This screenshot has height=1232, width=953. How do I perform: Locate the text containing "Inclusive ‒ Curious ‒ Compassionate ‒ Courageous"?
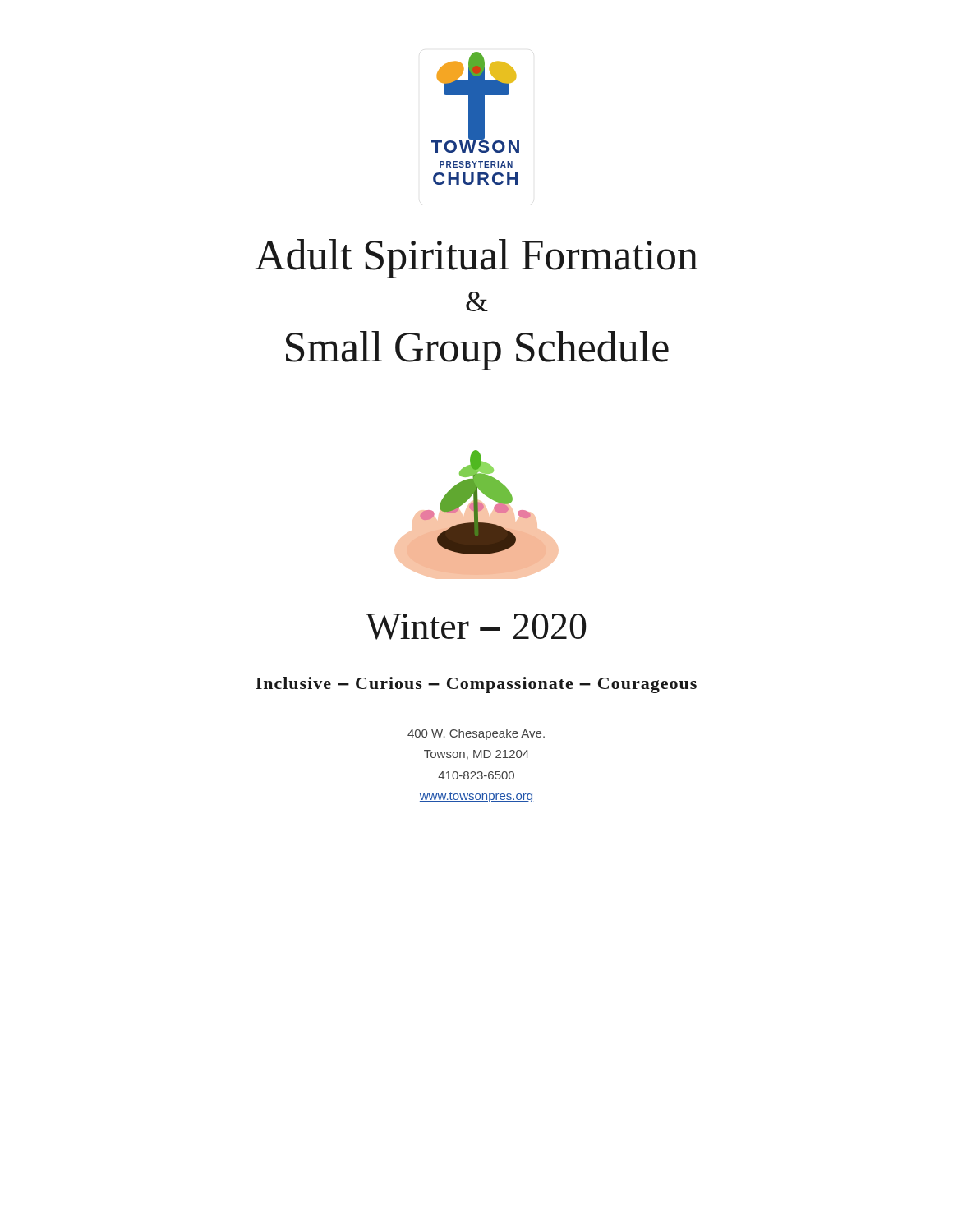tap(476, 683)
